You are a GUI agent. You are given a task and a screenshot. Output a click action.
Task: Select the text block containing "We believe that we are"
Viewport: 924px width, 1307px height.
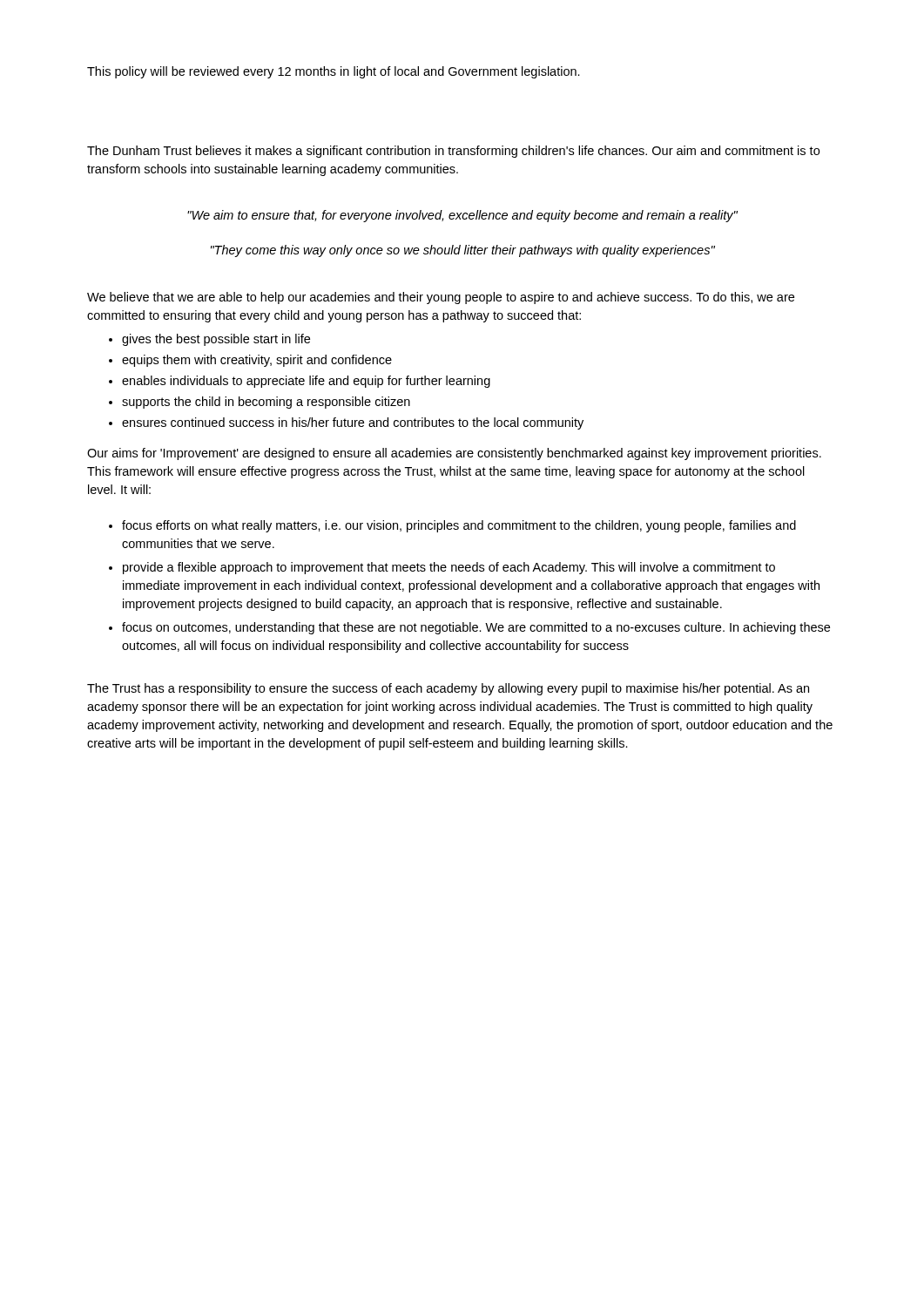[441, 306]
